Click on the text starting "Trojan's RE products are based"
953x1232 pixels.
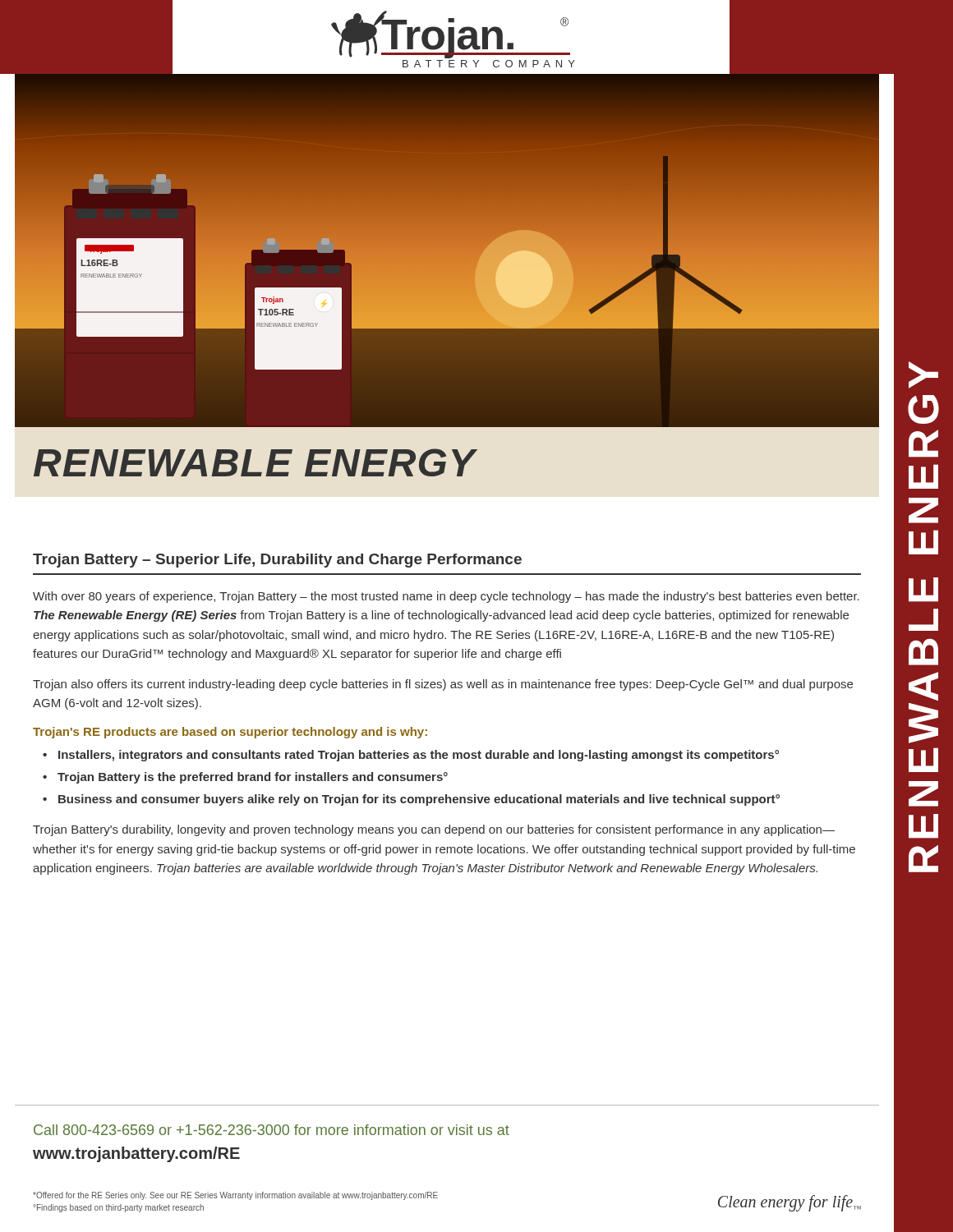231,731
